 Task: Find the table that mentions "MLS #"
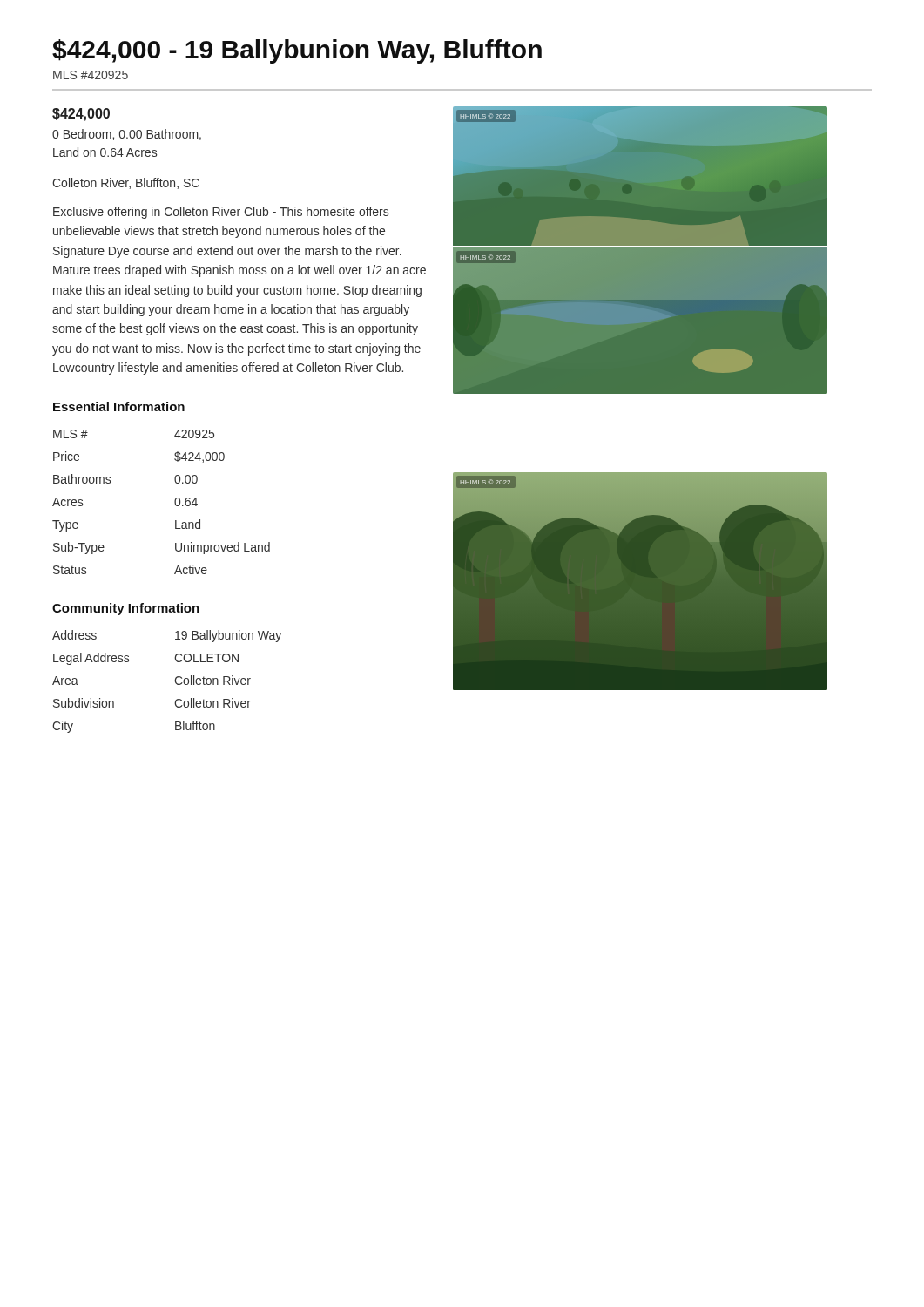coord(240,501)
